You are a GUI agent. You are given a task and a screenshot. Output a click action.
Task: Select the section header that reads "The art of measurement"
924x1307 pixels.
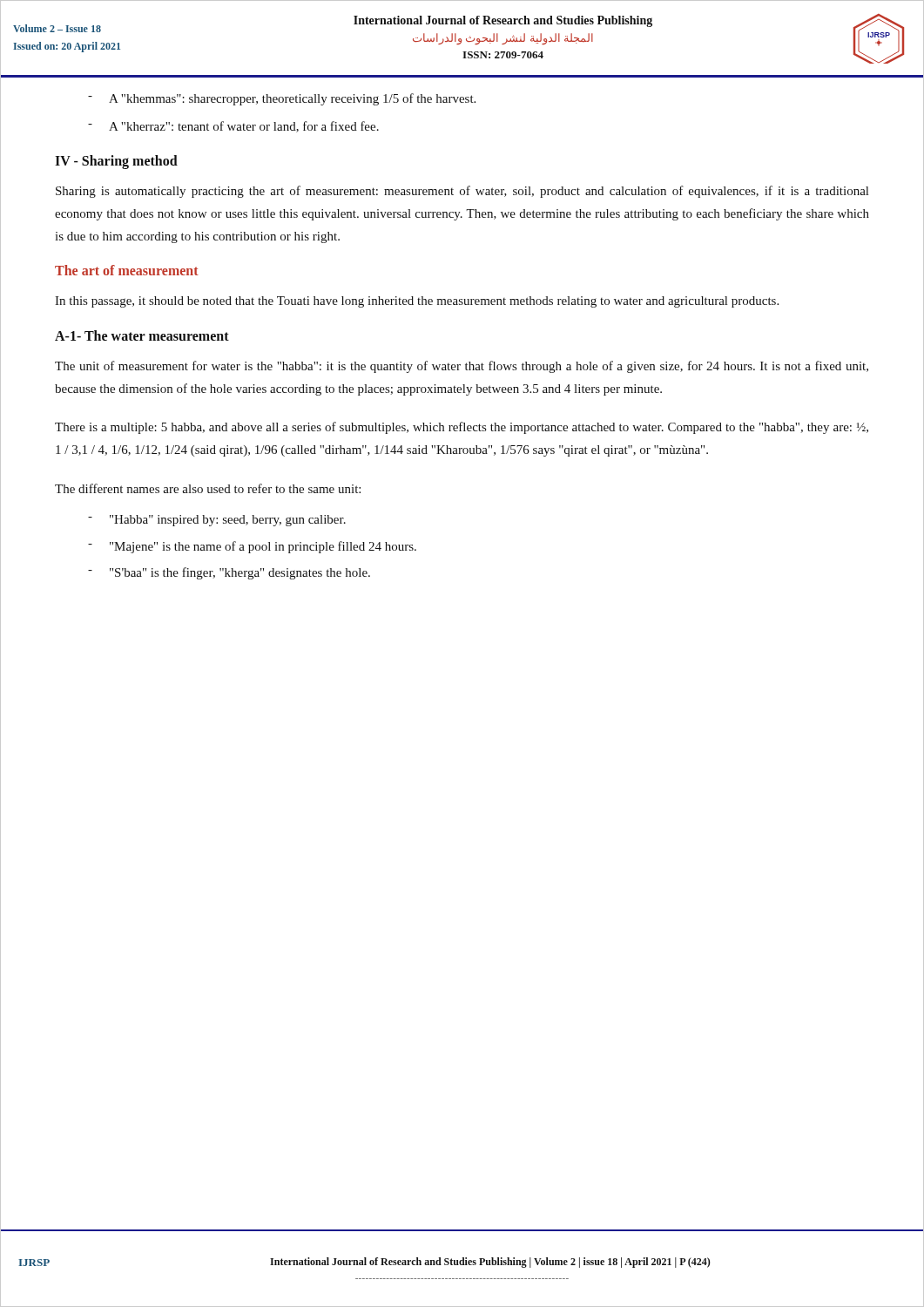[x=127, y=271]
